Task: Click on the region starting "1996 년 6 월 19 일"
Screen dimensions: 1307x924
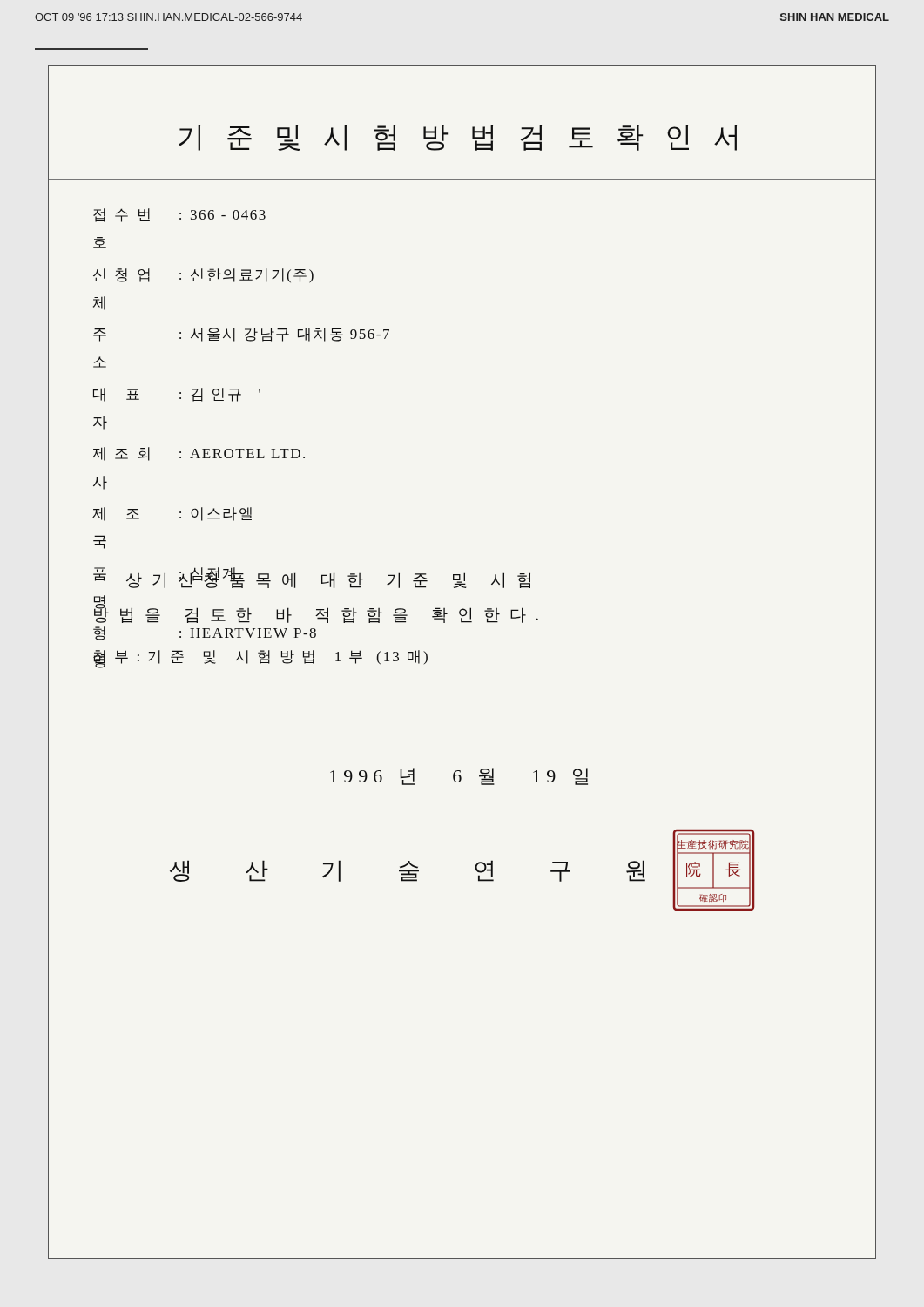Action: coord(462,776)
